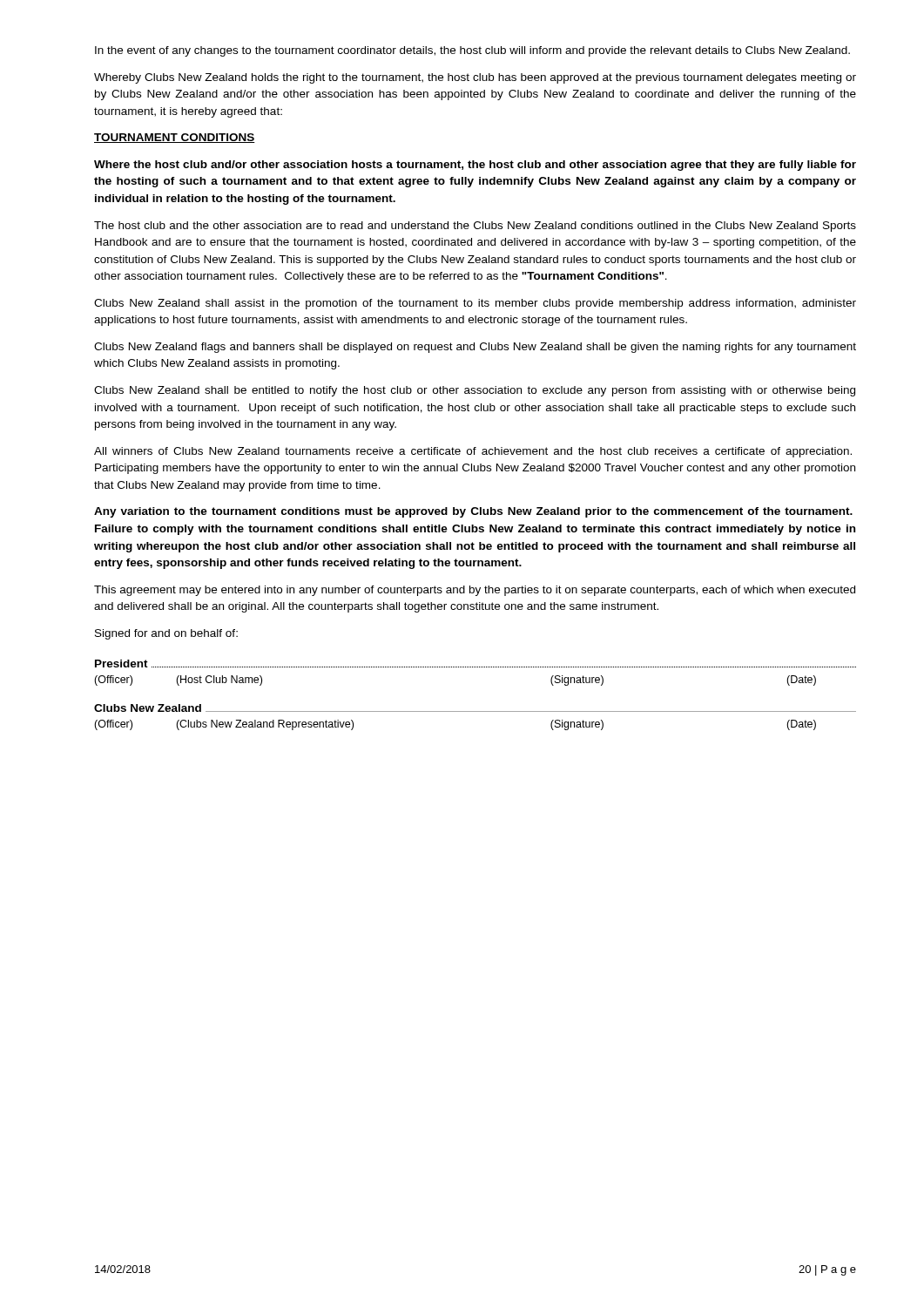Locate the block of text that opens with "Clubs New Zealand shall assist in the"
The width and height of the screenshot is (924, 1307).
click(x=475, y=311)
